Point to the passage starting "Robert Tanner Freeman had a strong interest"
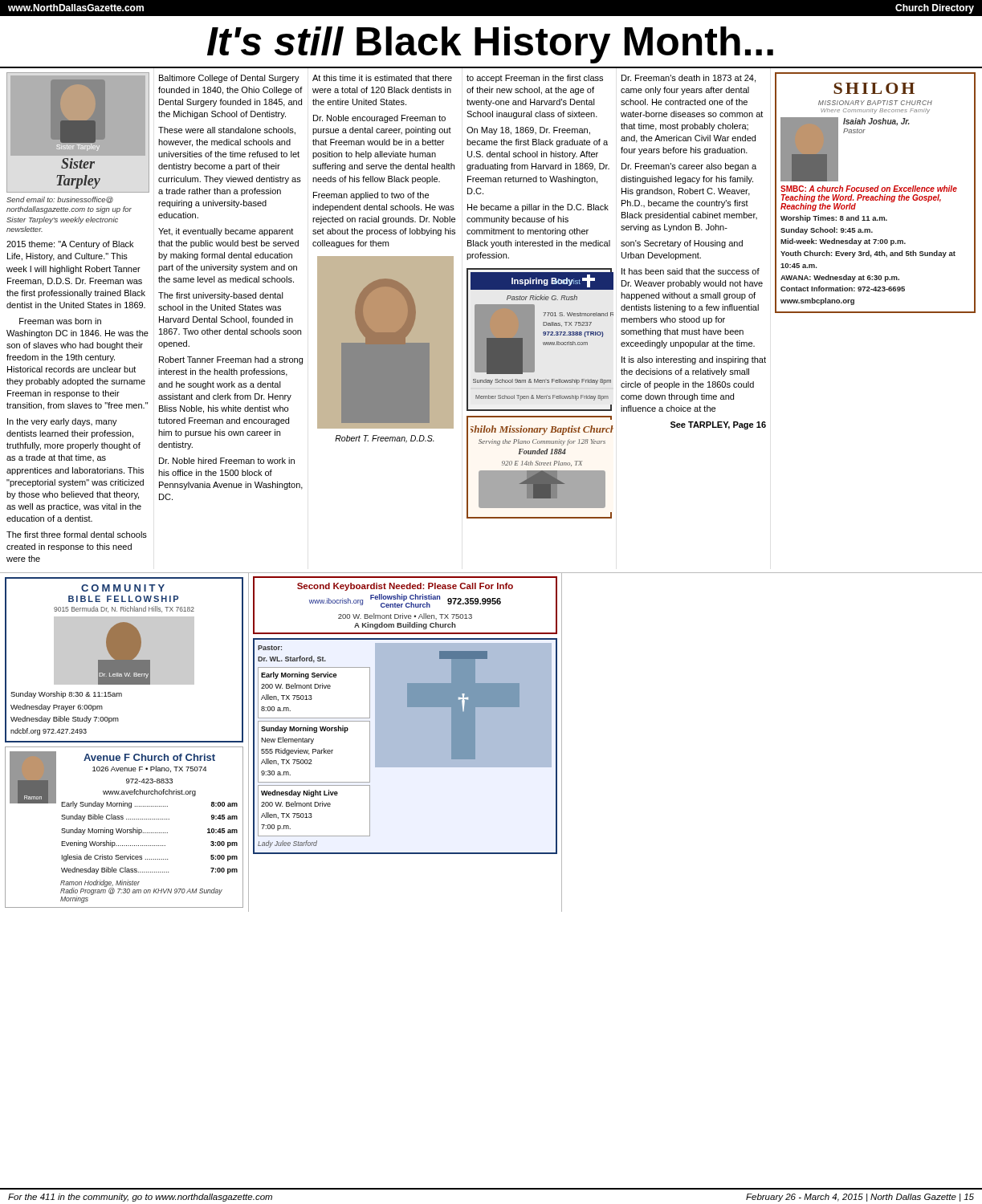This screenshot has height=1204, width=982. 231,402
